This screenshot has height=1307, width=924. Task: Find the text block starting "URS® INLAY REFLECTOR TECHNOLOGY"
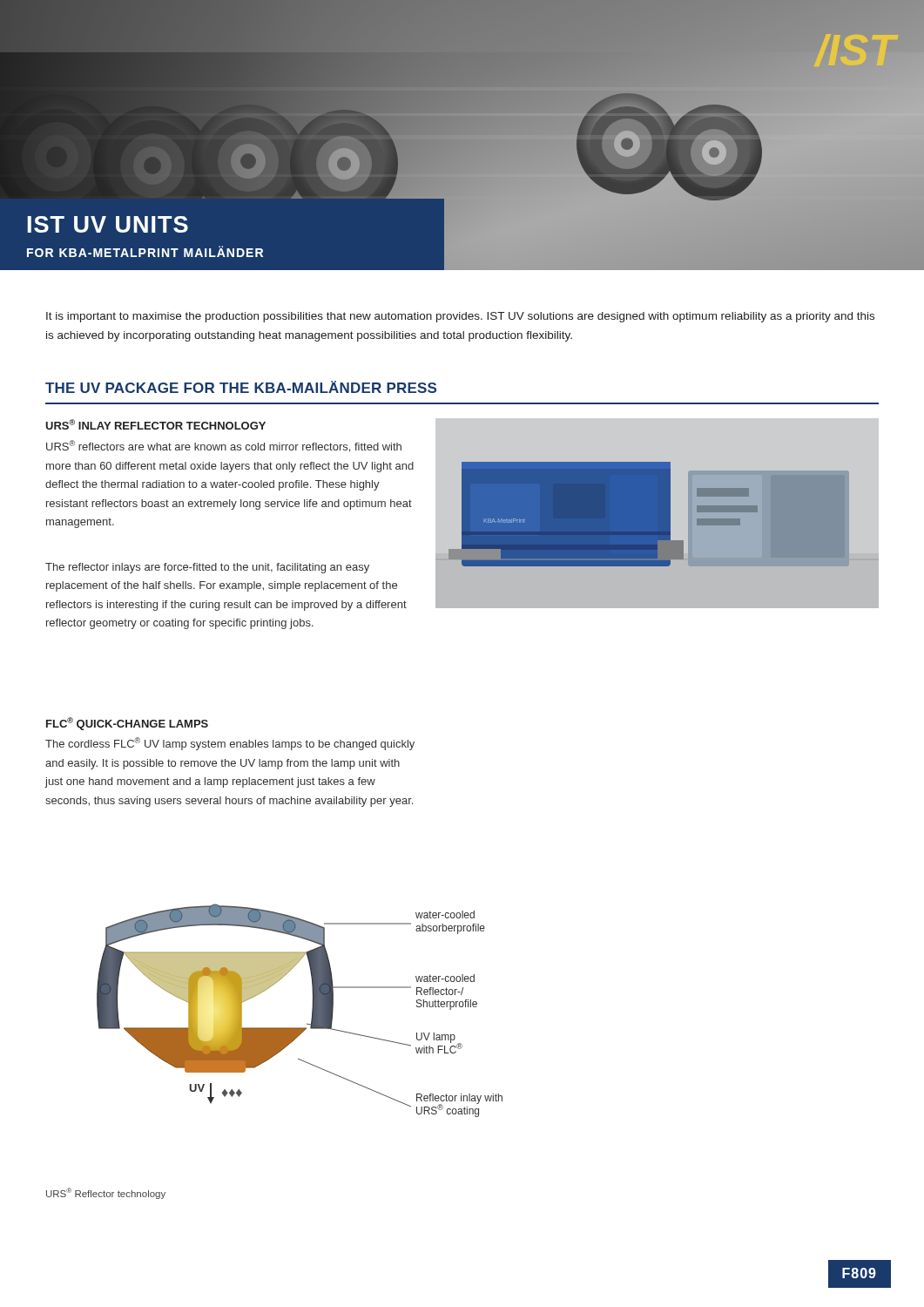[156, 425]
